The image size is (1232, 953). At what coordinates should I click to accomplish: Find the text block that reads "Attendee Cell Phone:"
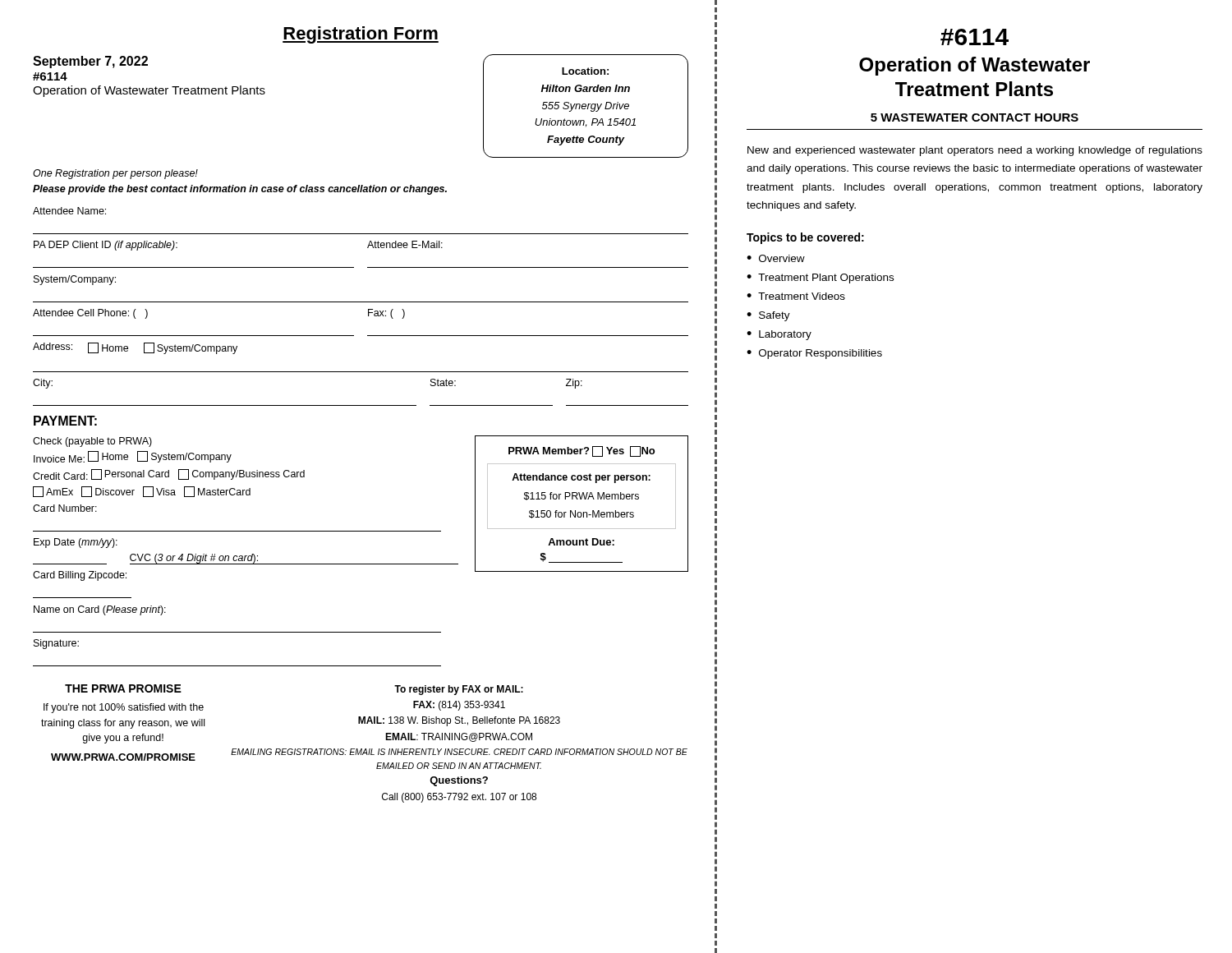(361, 322)
